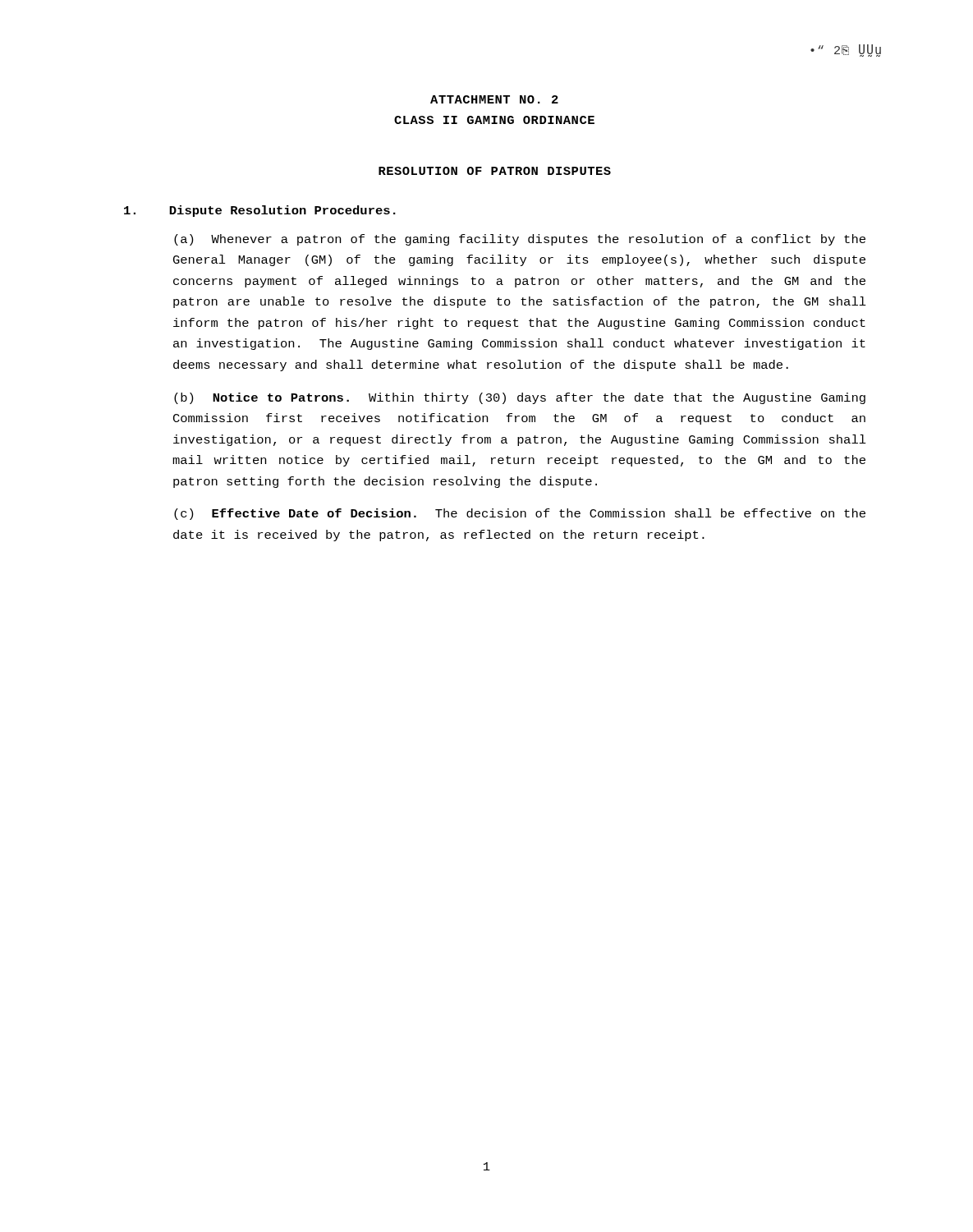This screenshot has width=973, height=1232.
Task: Select the text block with the text "(a) Whenever a"
Action: click(x=495, y=303)
